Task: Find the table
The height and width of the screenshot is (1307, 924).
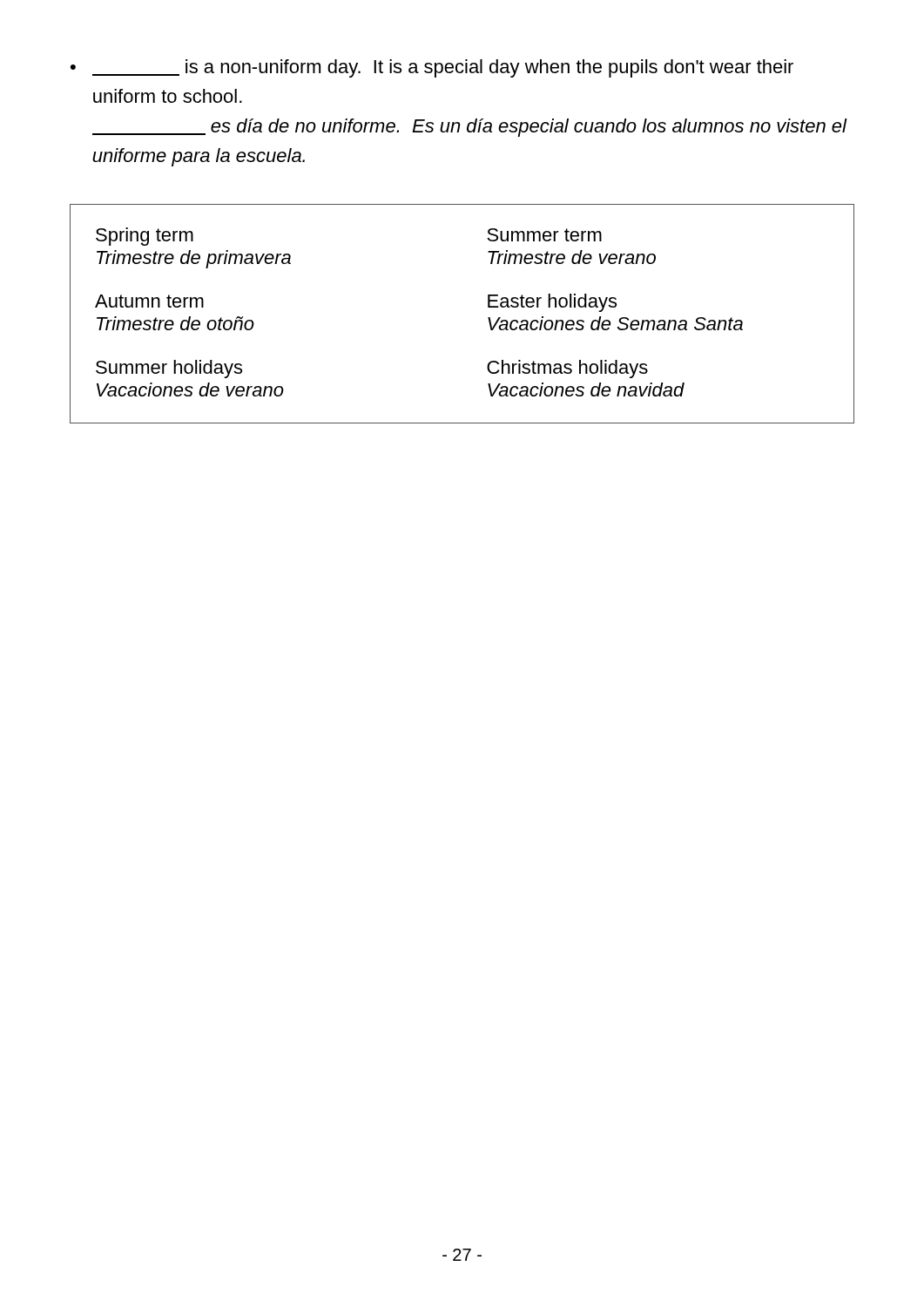Action: (x=462, y=314)
